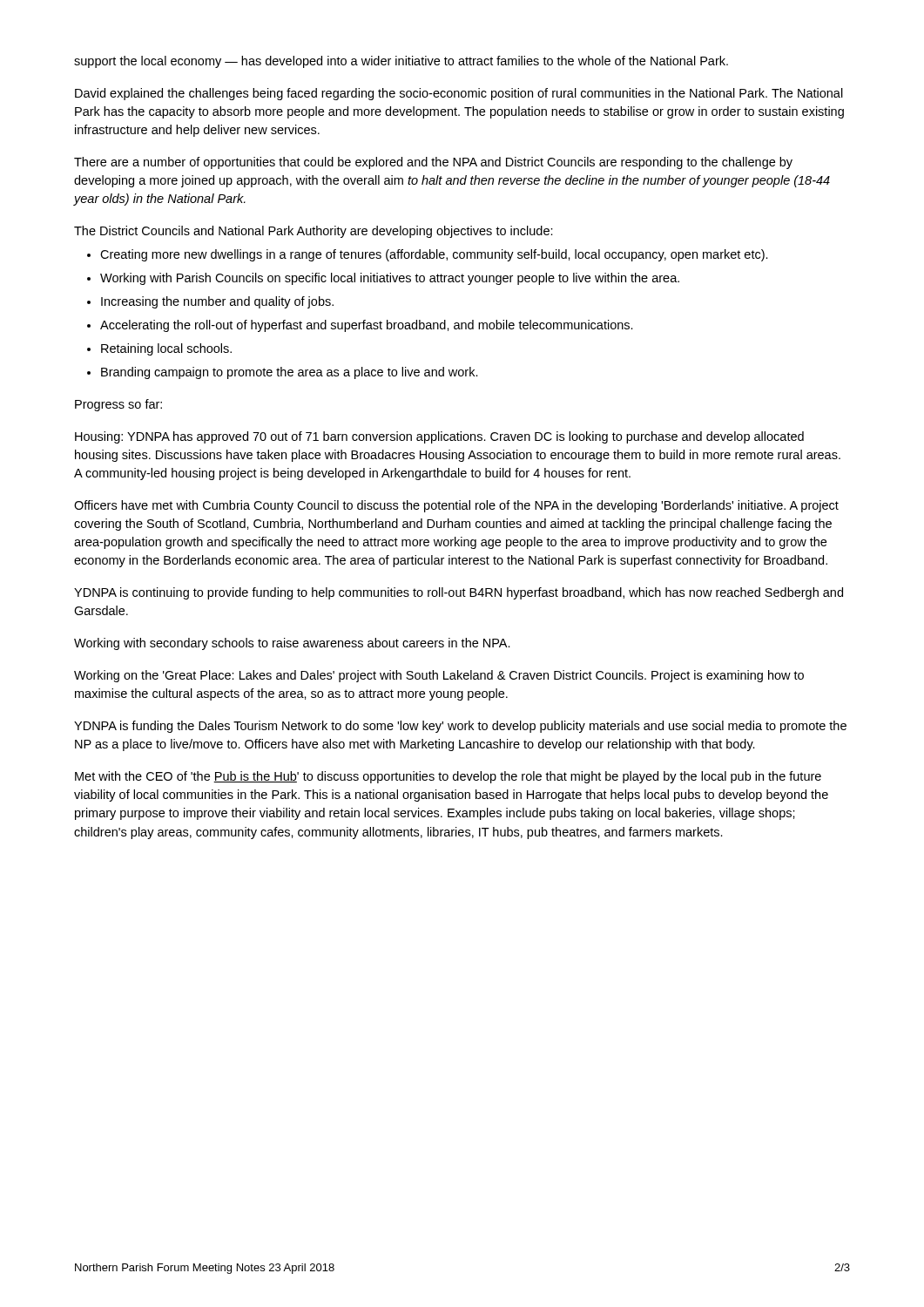Select the text block that says "David explained the challenges being faced regarding"
The width and height of the screenshot is (924, 1307).
(459, 112)
